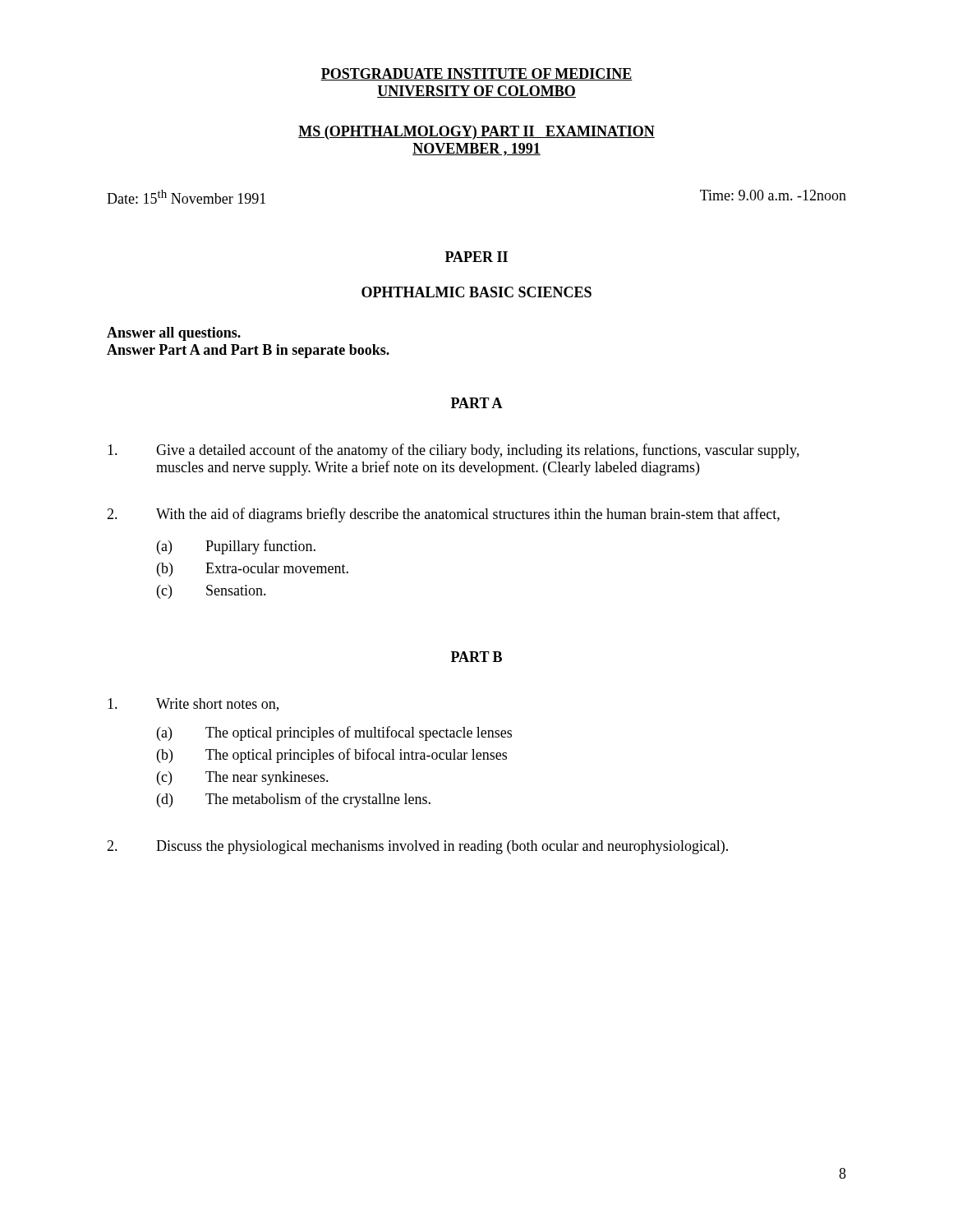Viewport: 953px width, 1232px height.
Task: Where is the passage that starts "(a) The optical principles of multifocal"?
Action: click(x=334, y=733)
